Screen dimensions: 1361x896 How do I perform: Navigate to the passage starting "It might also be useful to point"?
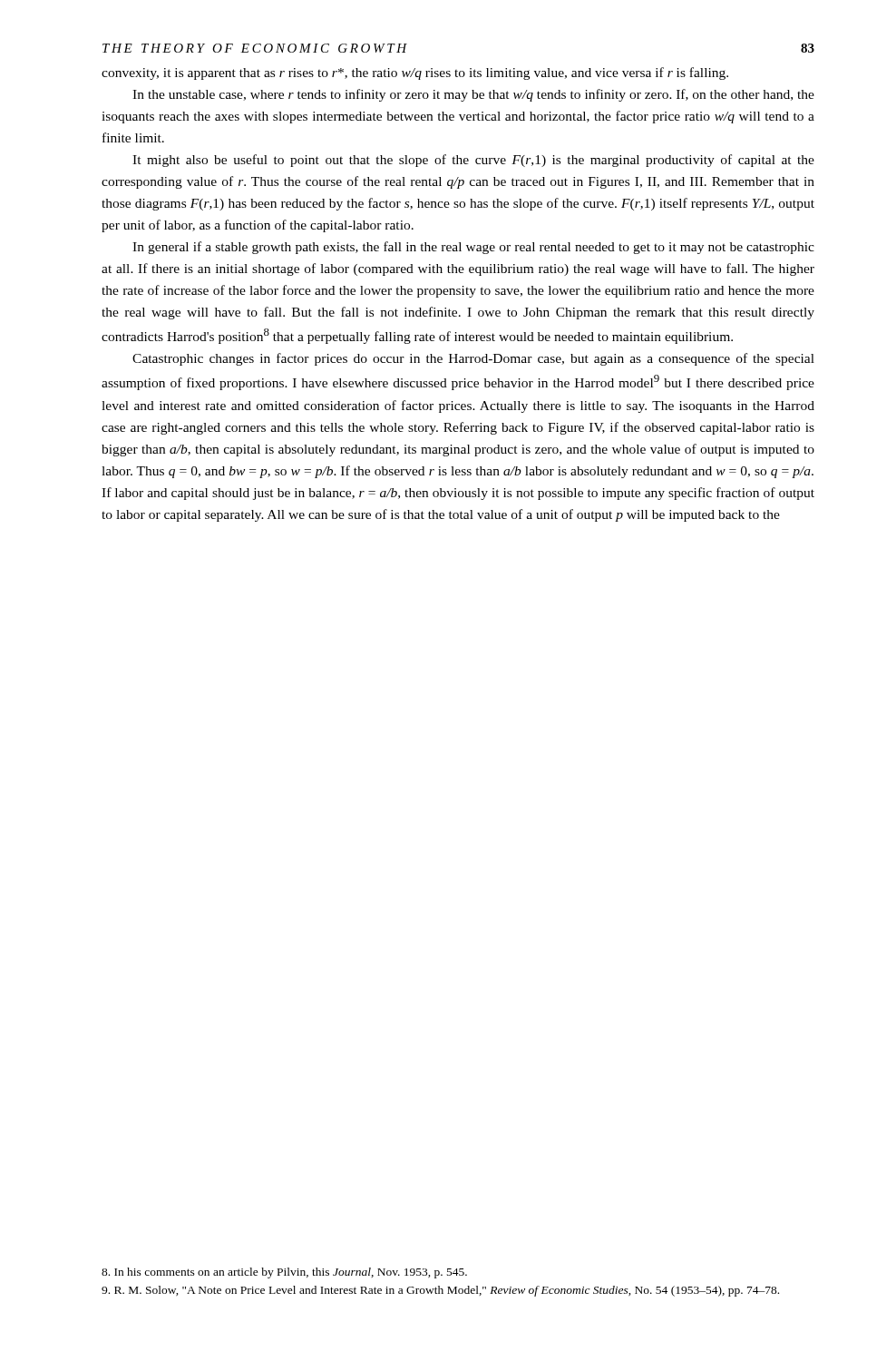458,192
